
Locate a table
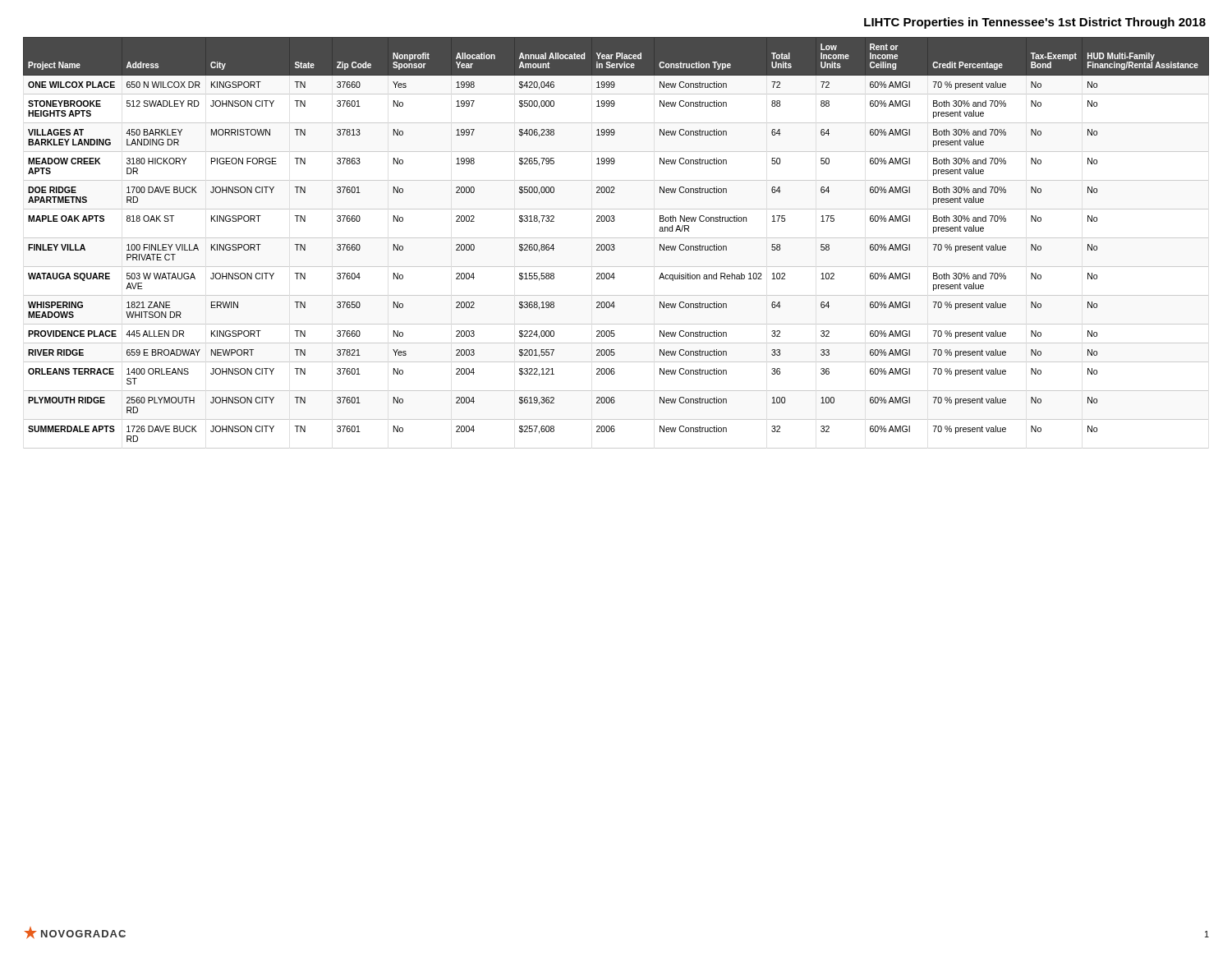pos(616,243)
